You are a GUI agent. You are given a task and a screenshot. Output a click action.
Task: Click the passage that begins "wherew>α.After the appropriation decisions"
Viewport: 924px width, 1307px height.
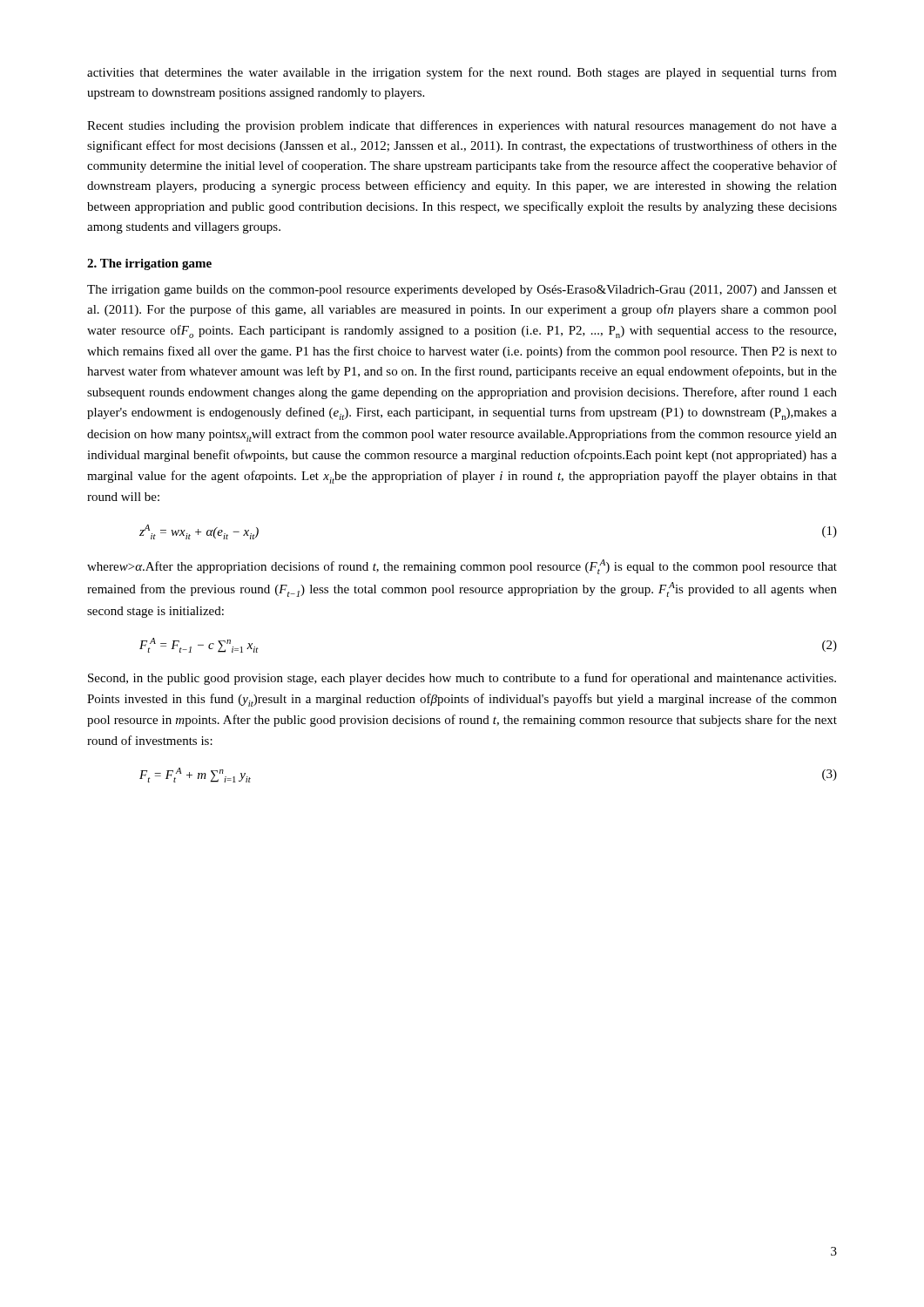462,587
